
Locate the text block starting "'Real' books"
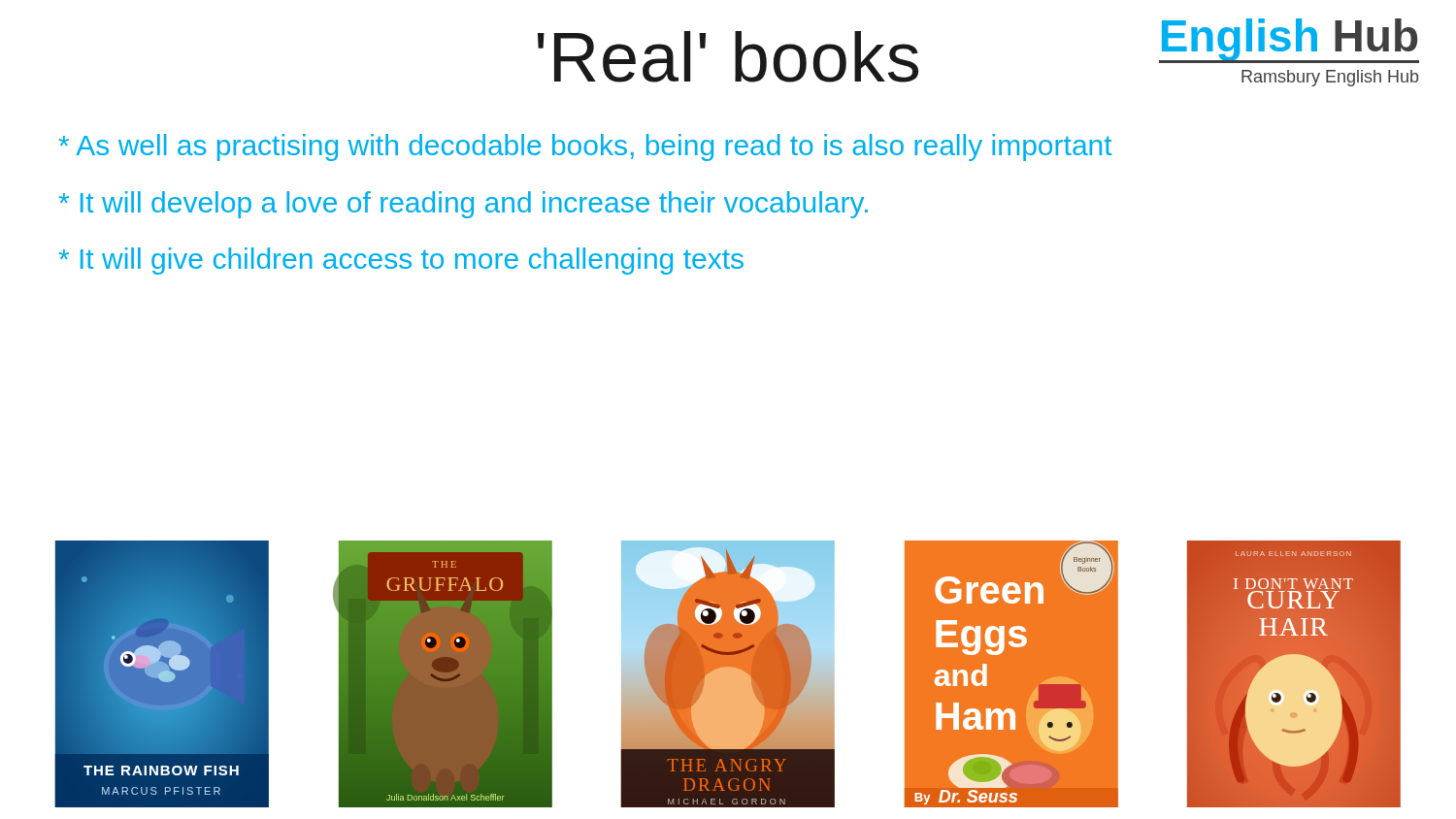pyautogui.click(x=728, y=57)
